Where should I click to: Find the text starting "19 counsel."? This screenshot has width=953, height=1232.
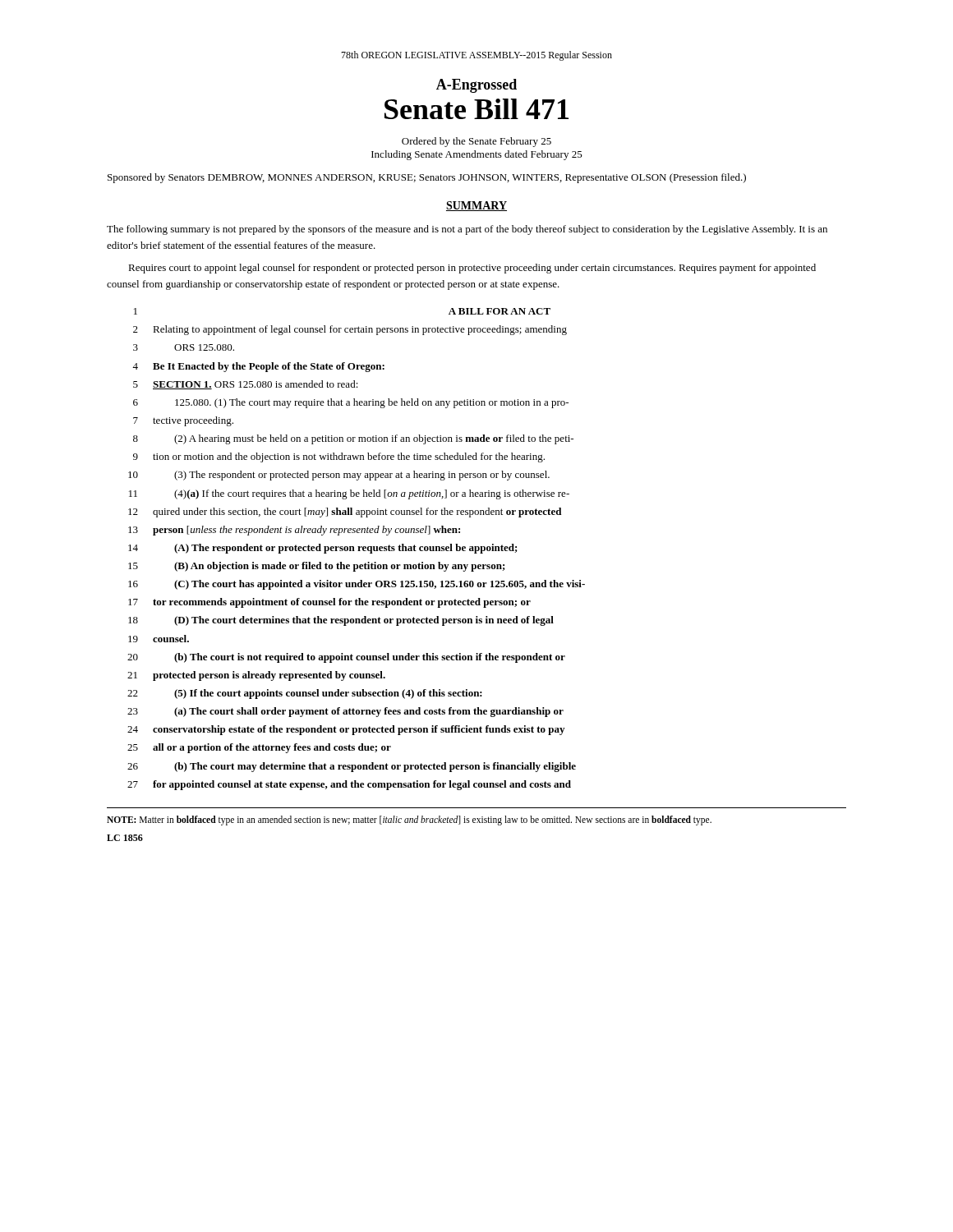pyautogui.click(x=159, y=639)
